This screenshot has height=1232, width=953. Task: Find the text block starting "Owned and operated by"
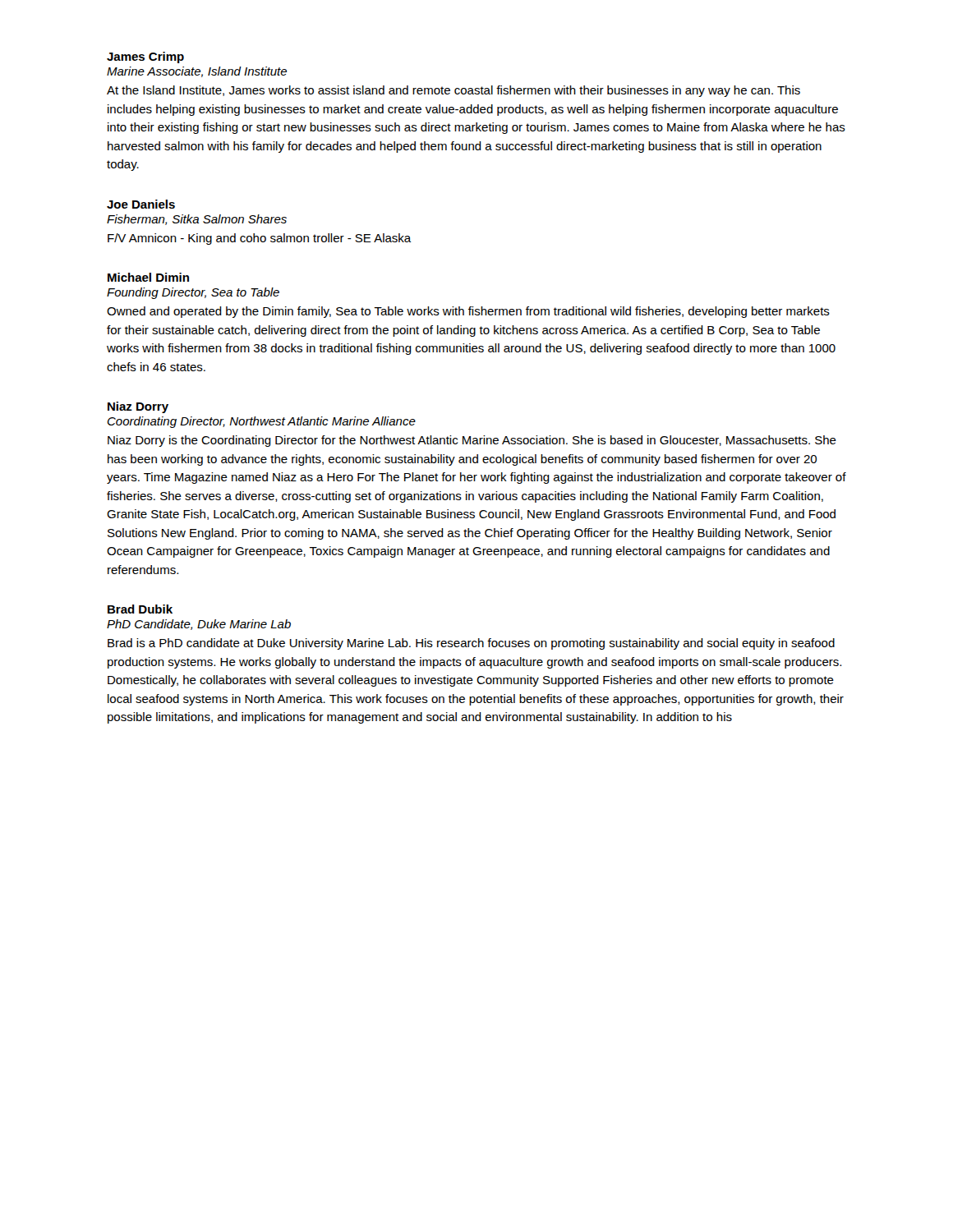[471, 339]
